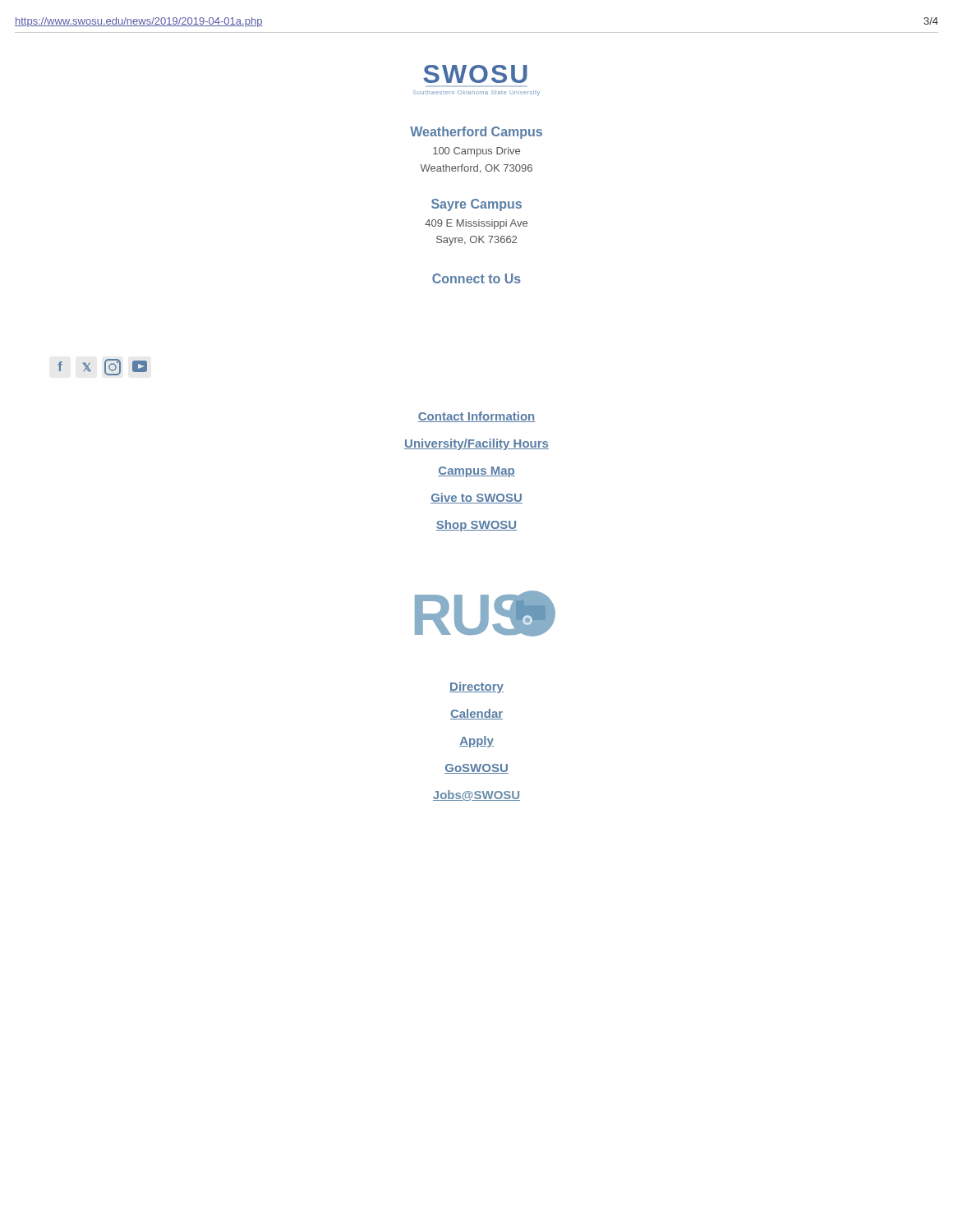
Task: Find the passage starting "Give to SWOSU"
Action: click(476, 497)
